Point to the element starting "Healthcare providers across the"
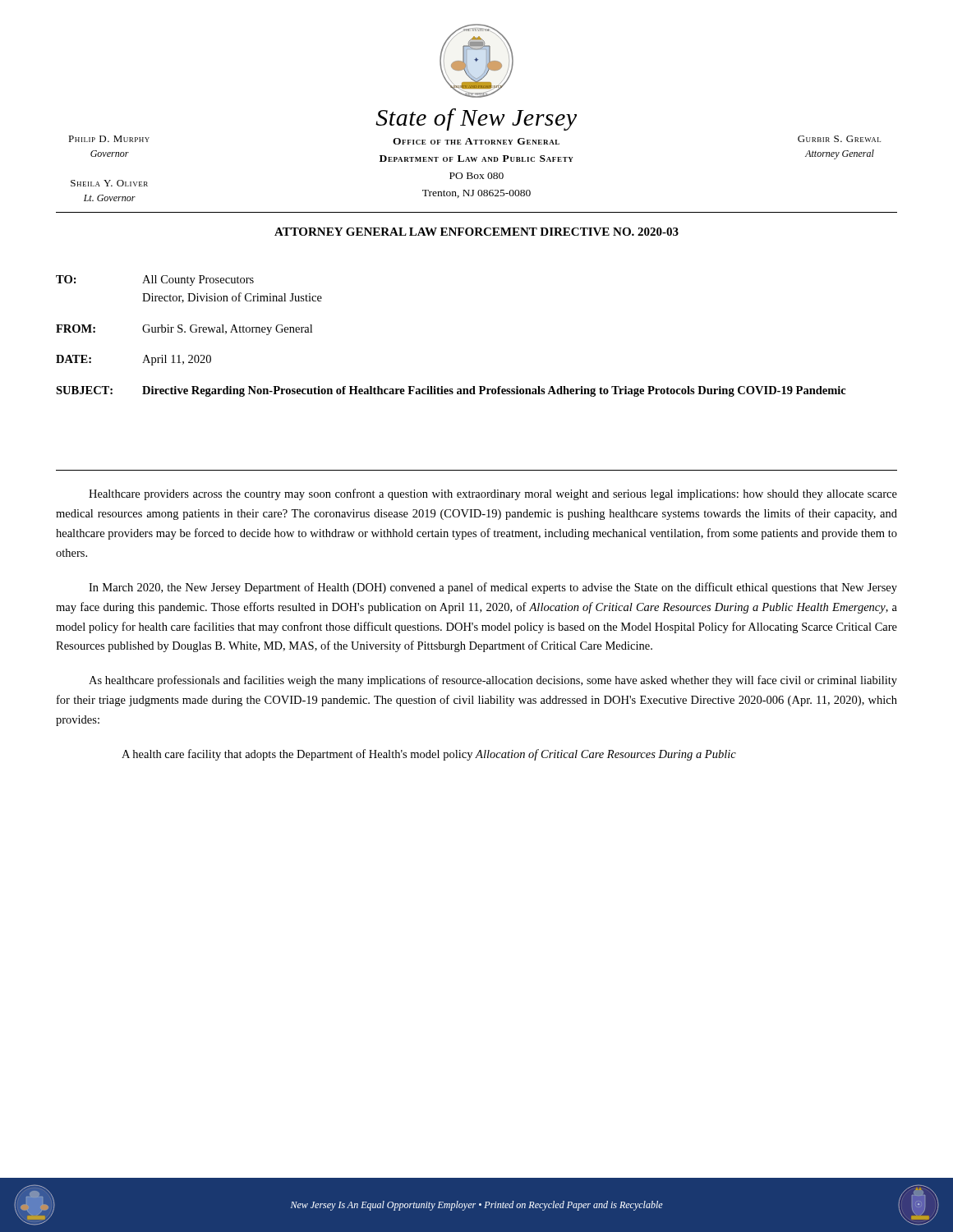953x1232 pixels. pyautogui.click(x=476, y=523)
